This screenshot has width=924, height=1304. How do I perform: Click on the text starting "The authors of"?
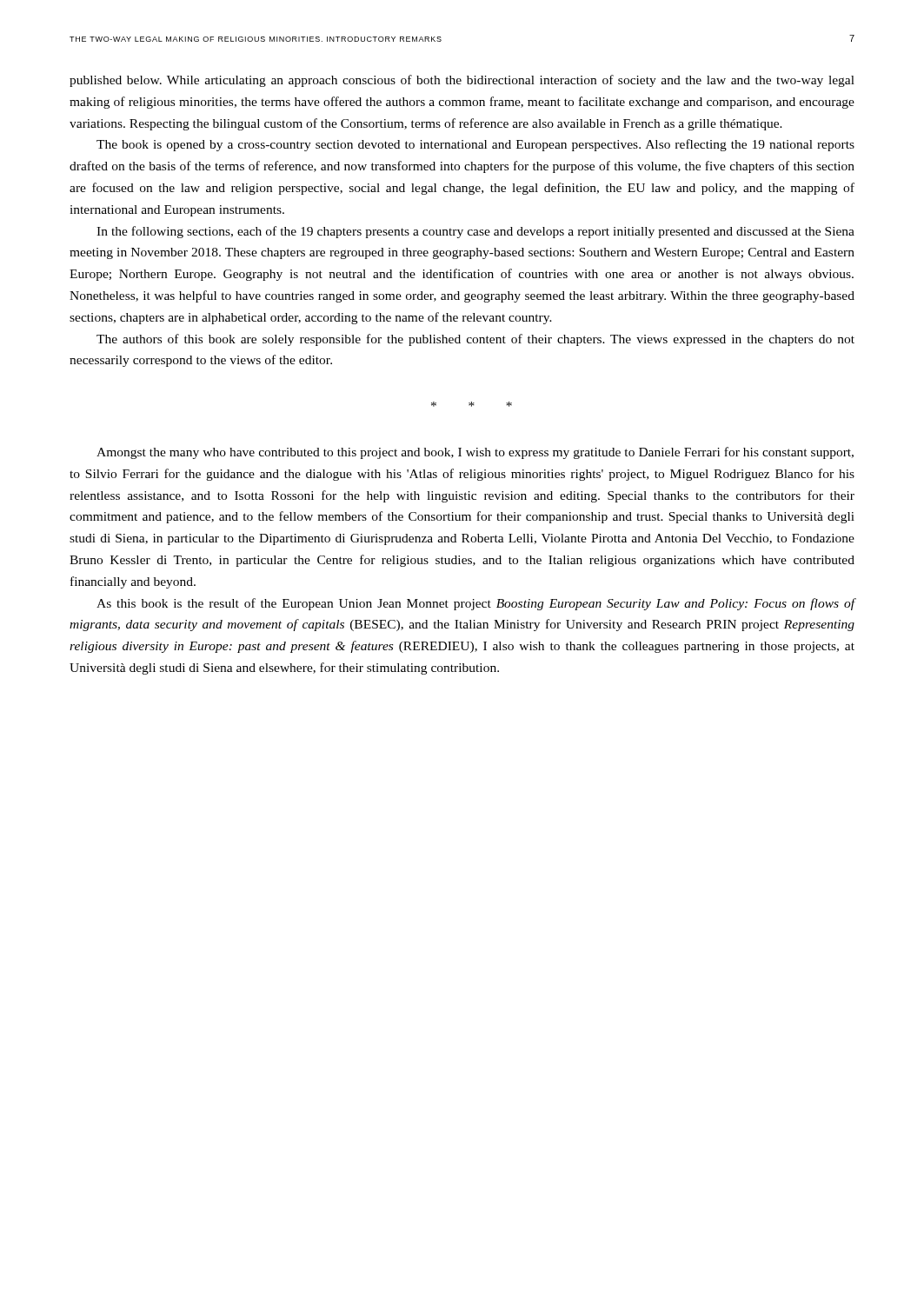462,350
